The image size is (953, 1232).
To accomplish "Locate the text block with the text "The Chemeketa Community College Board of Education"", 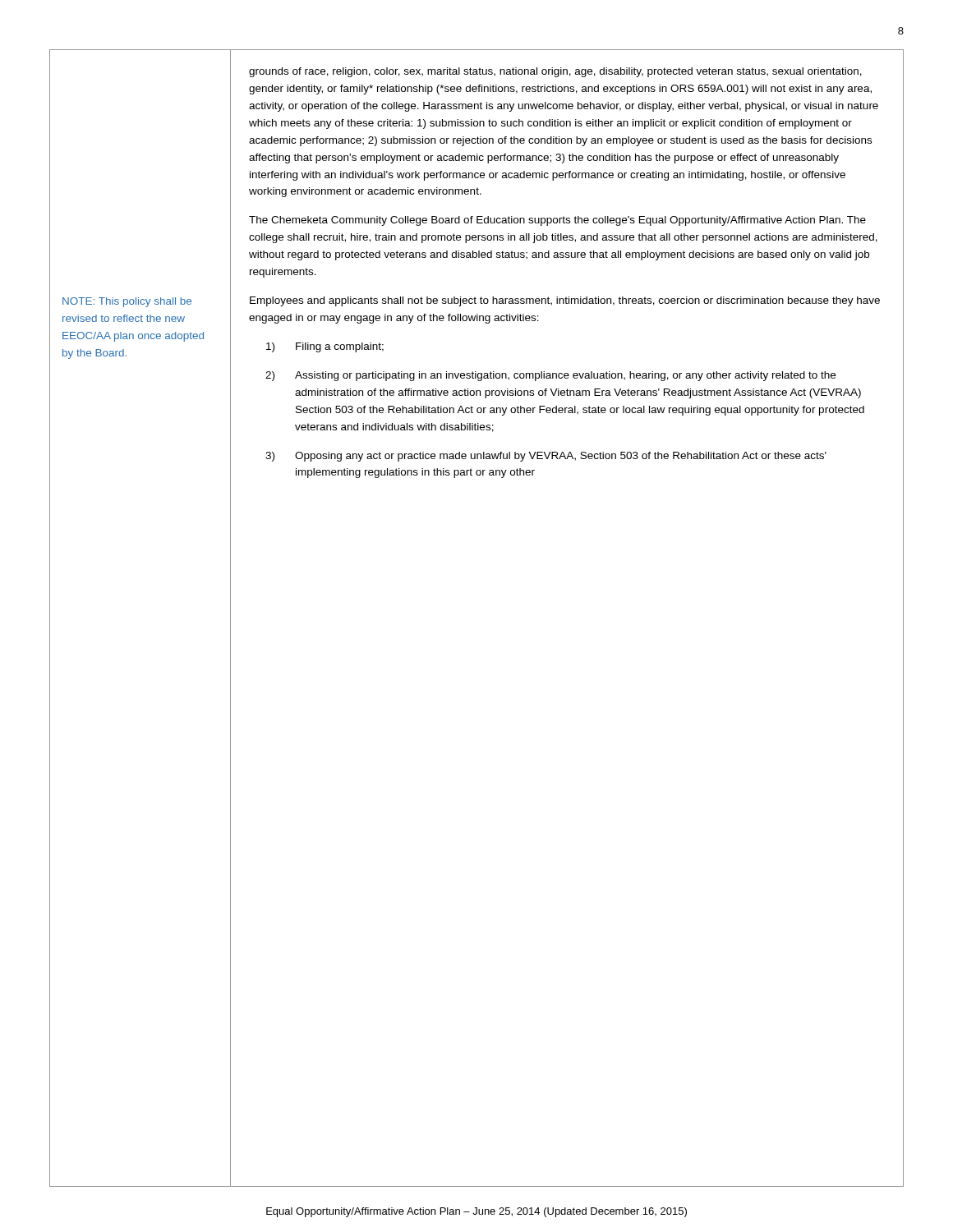I will (563, 246).
